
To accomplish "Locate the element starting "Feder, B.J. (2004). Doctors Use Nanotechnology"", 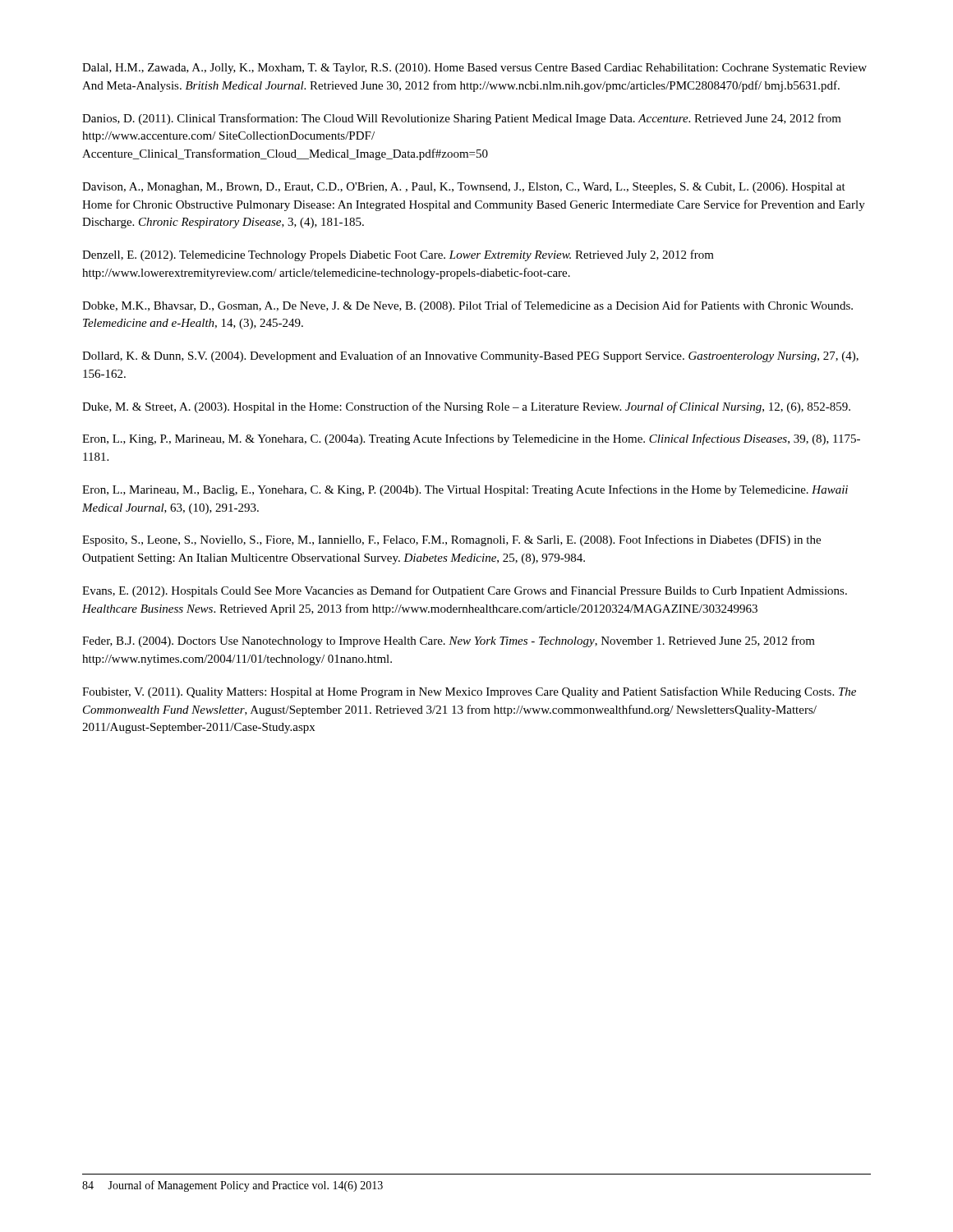I will coord(449,650).
